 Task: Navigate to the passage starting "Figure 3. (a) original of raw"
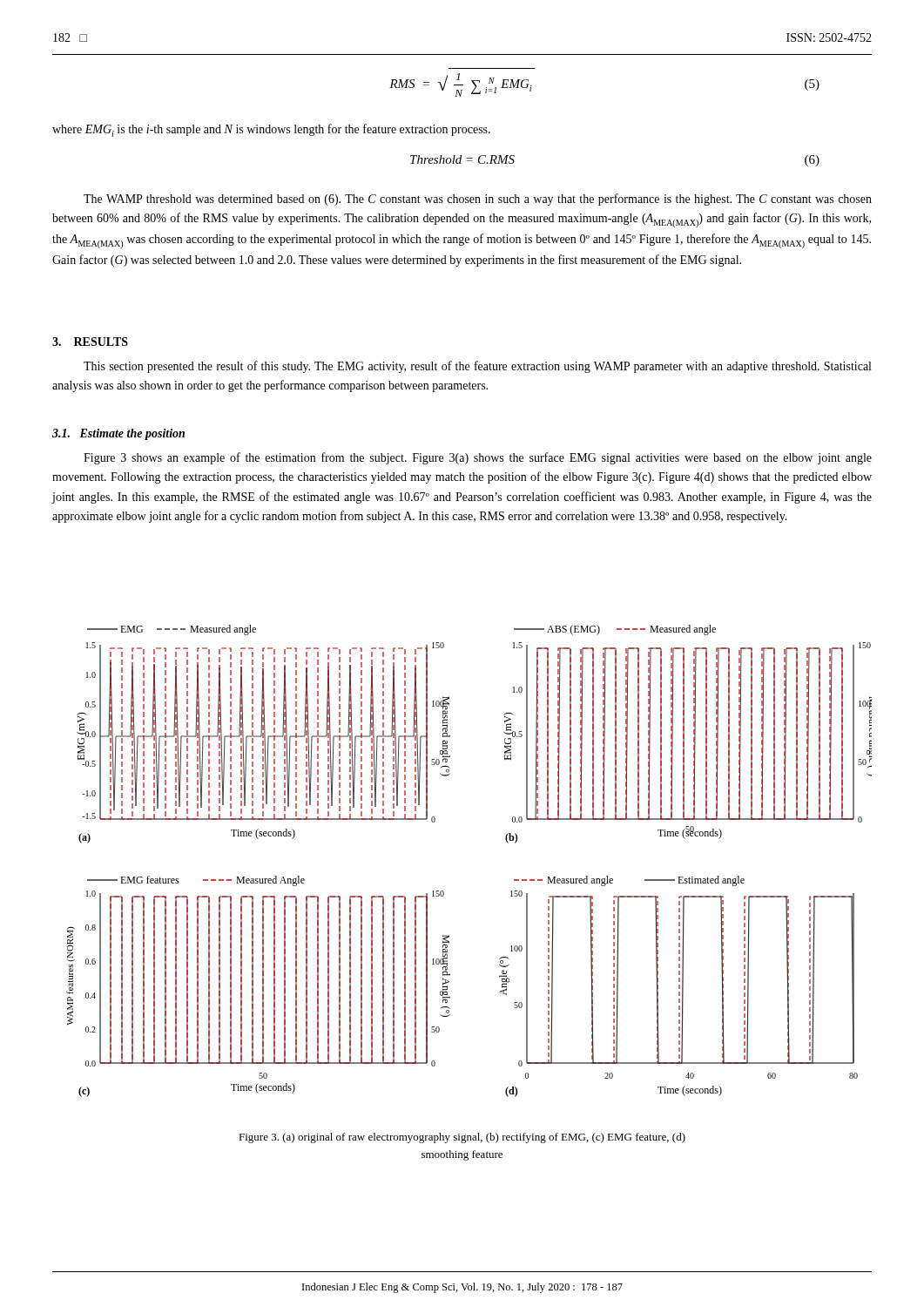click(462, 1145)
